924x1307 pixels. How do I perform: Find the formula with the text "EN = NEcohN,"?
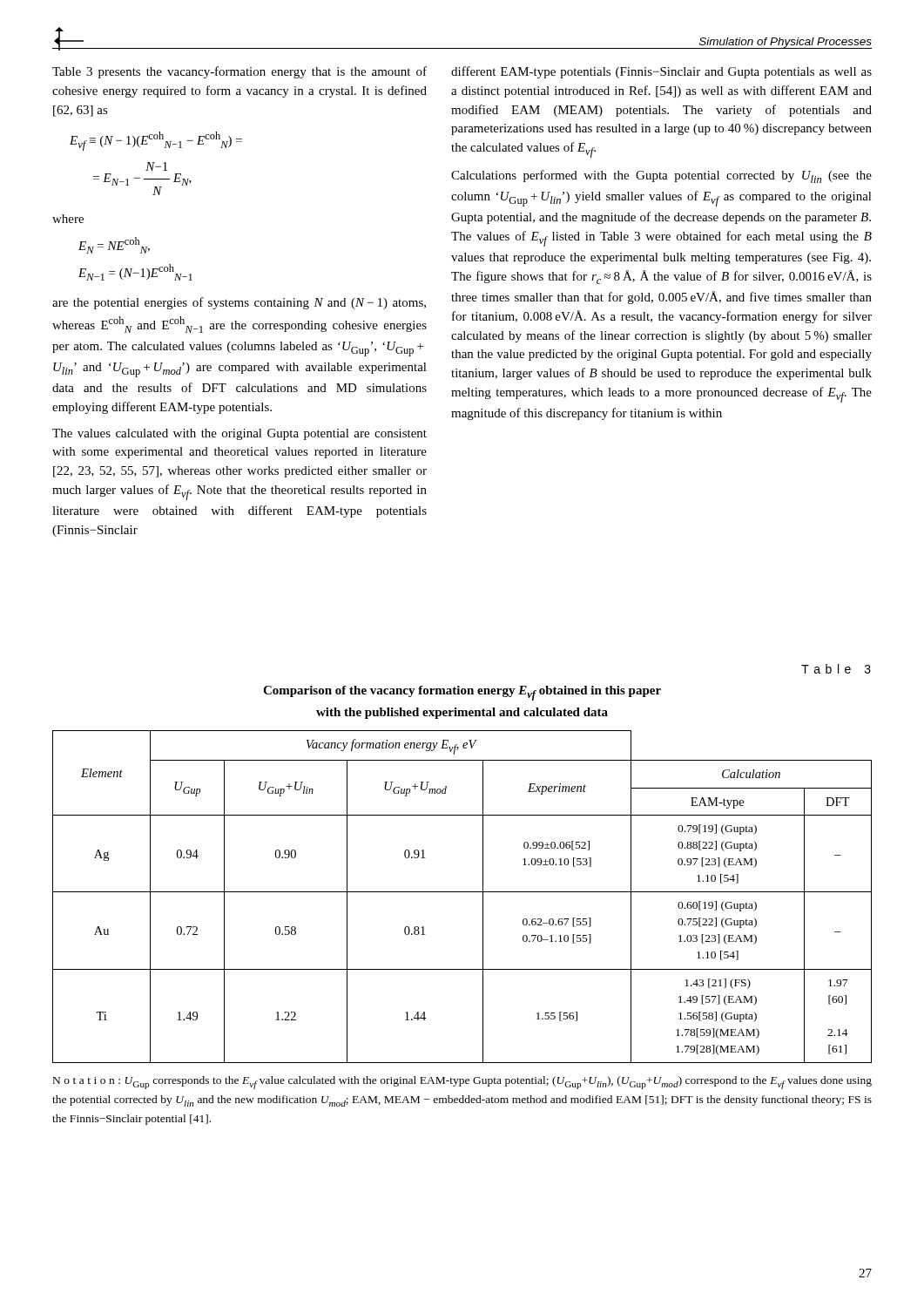pyautogui.click(x=136, y=259)
